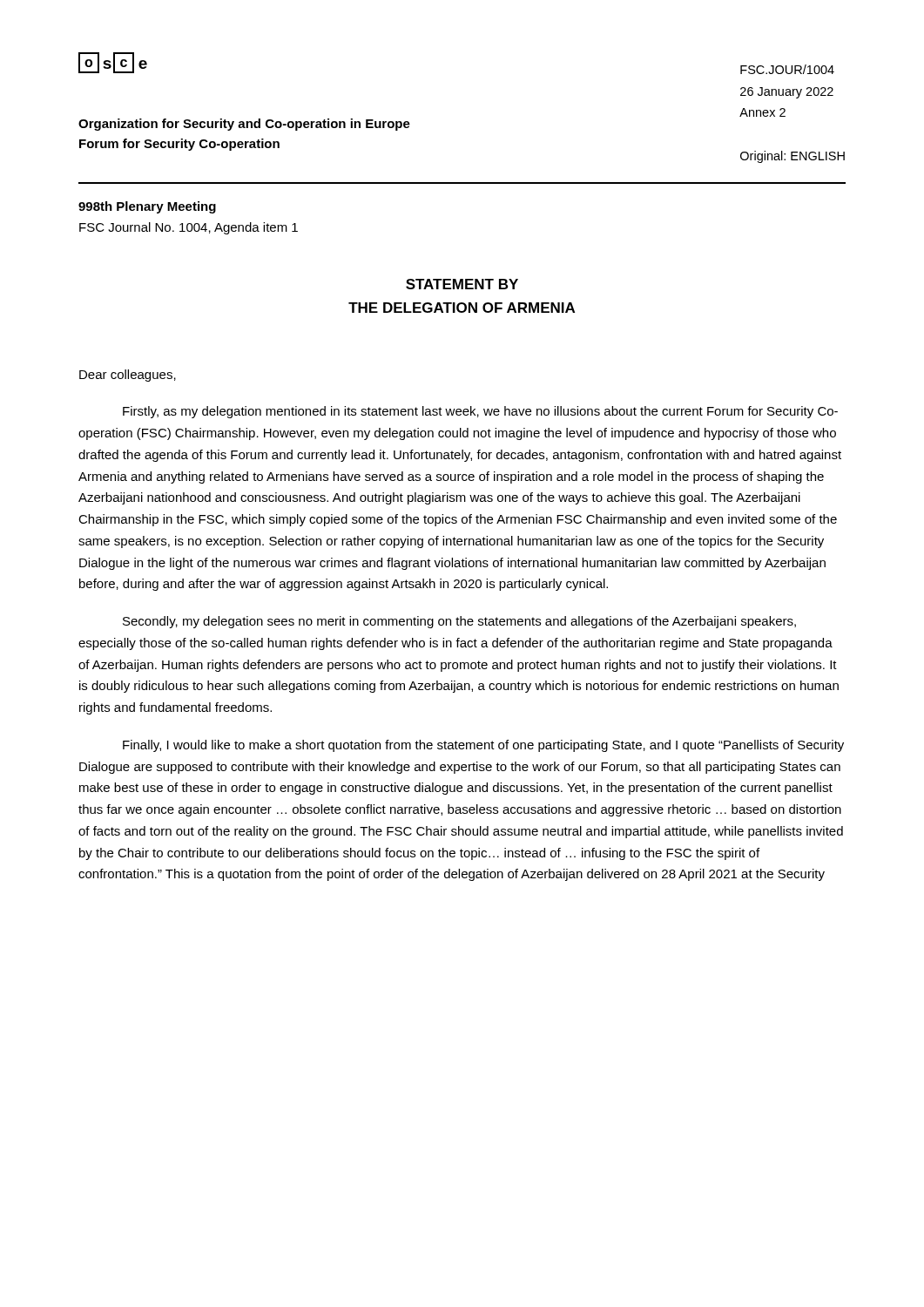924x1307 pixels.
Task: Point to the element starting "Dear colleagues, Firstly, as my delegation mentioned in"
Action: (x=462, y=625)
